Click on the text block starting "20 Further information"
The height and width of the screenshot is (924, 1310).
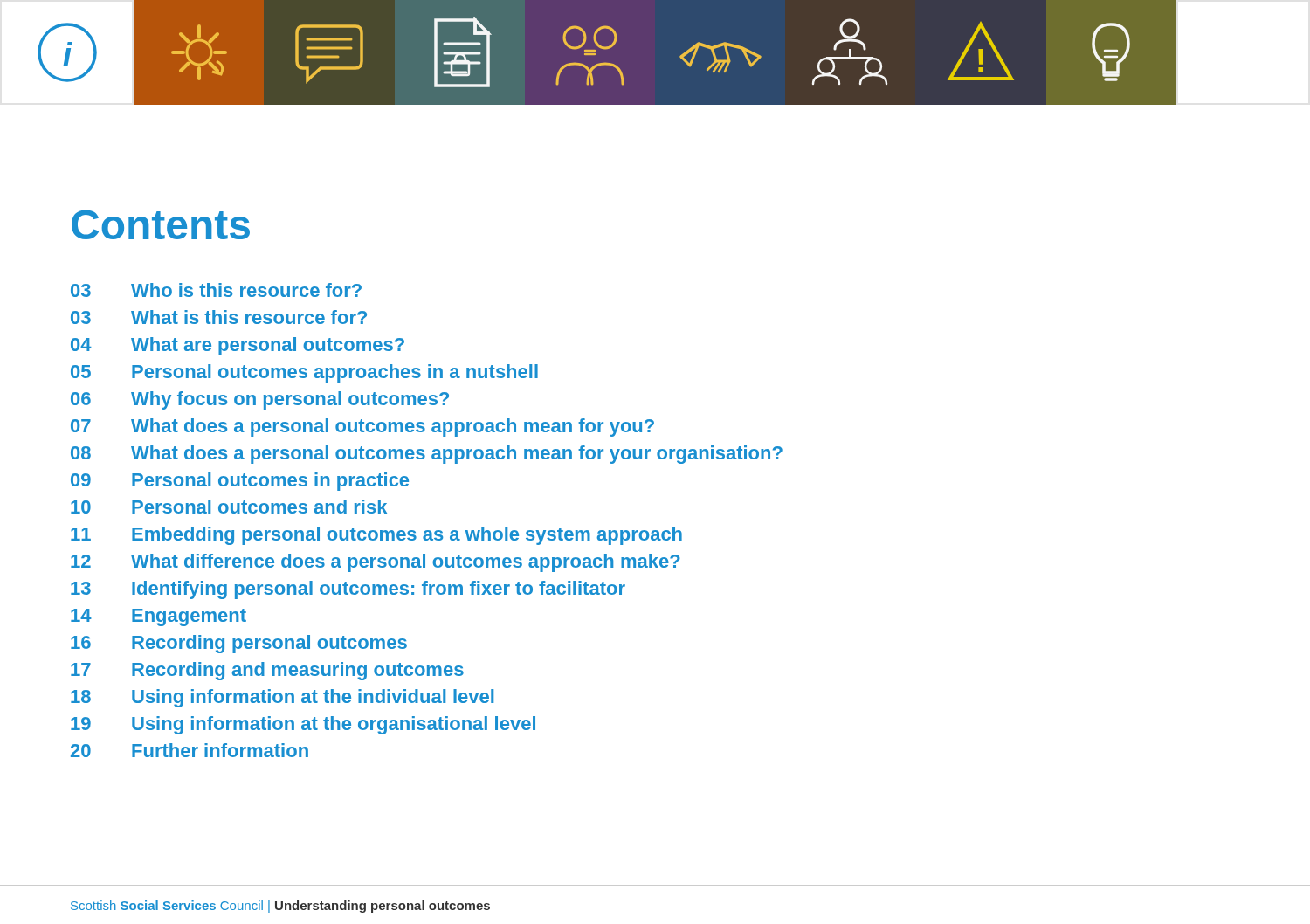(x=190, y=751)
